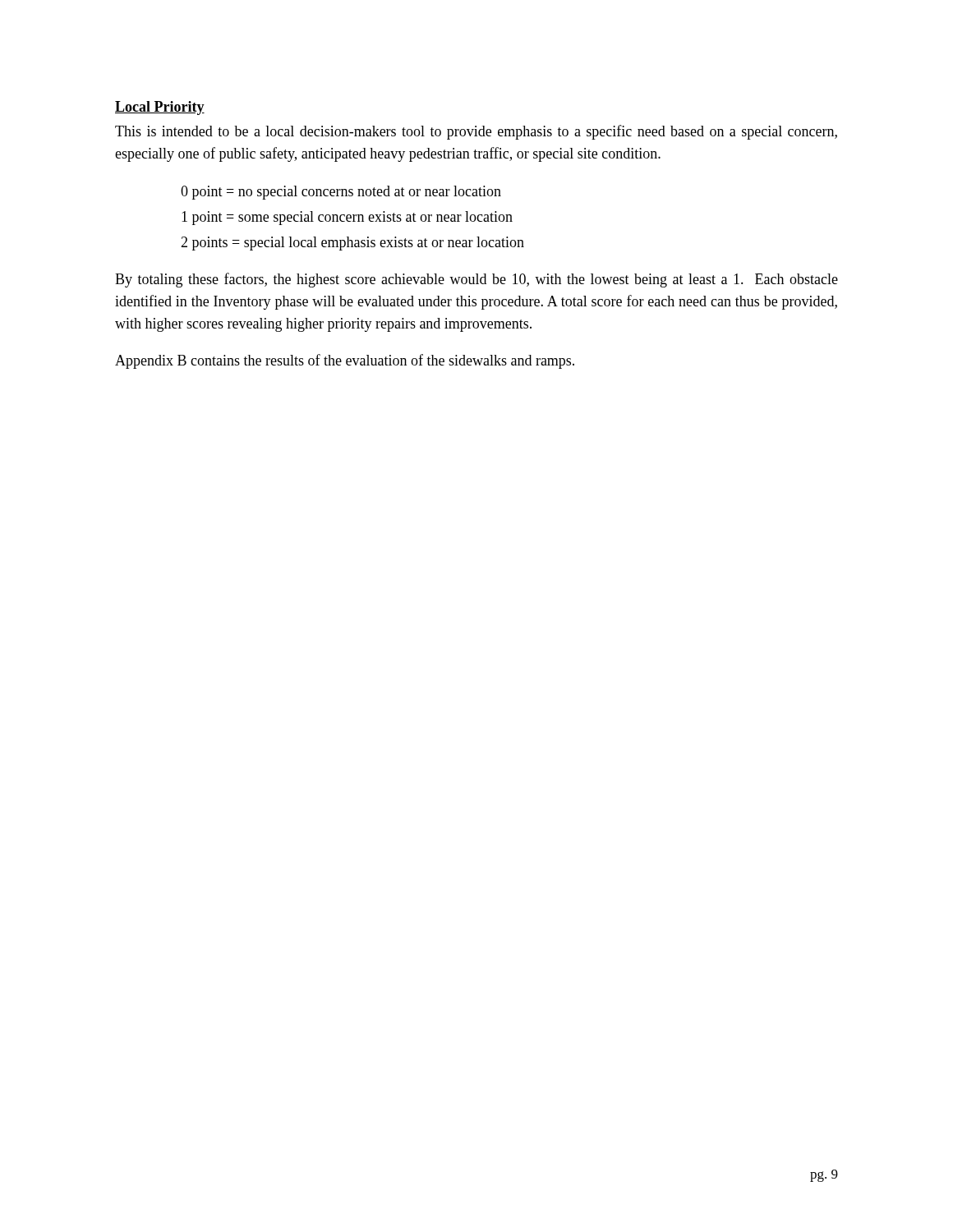This screenshot has height=1232, width=953.
Task: Where is the passage that starts "This is intended to be a local"?
Action: (x=476, y=142)
